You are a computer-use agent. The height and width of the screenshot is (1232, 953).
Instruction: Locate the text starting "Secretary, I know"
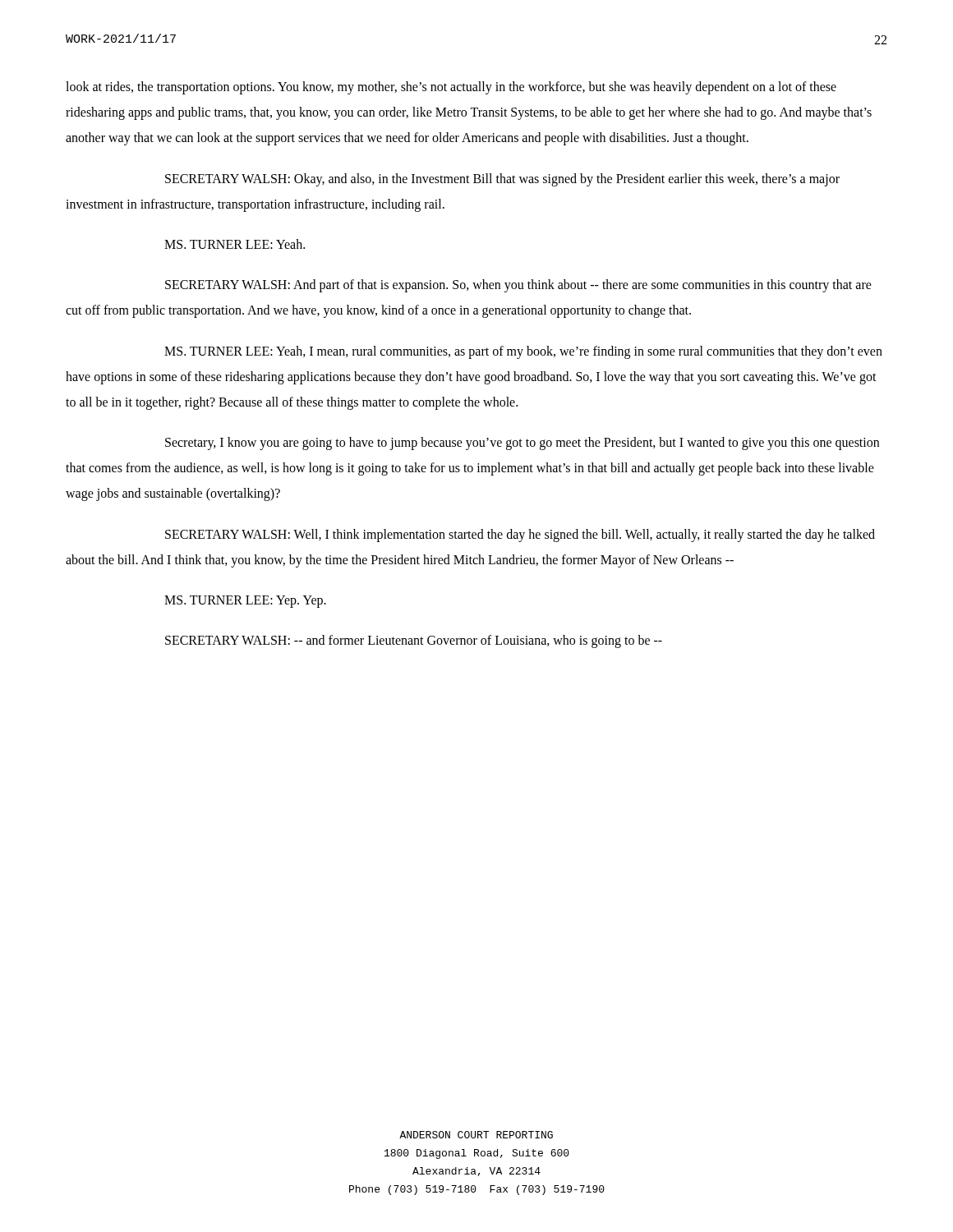(x=476, y=468)
